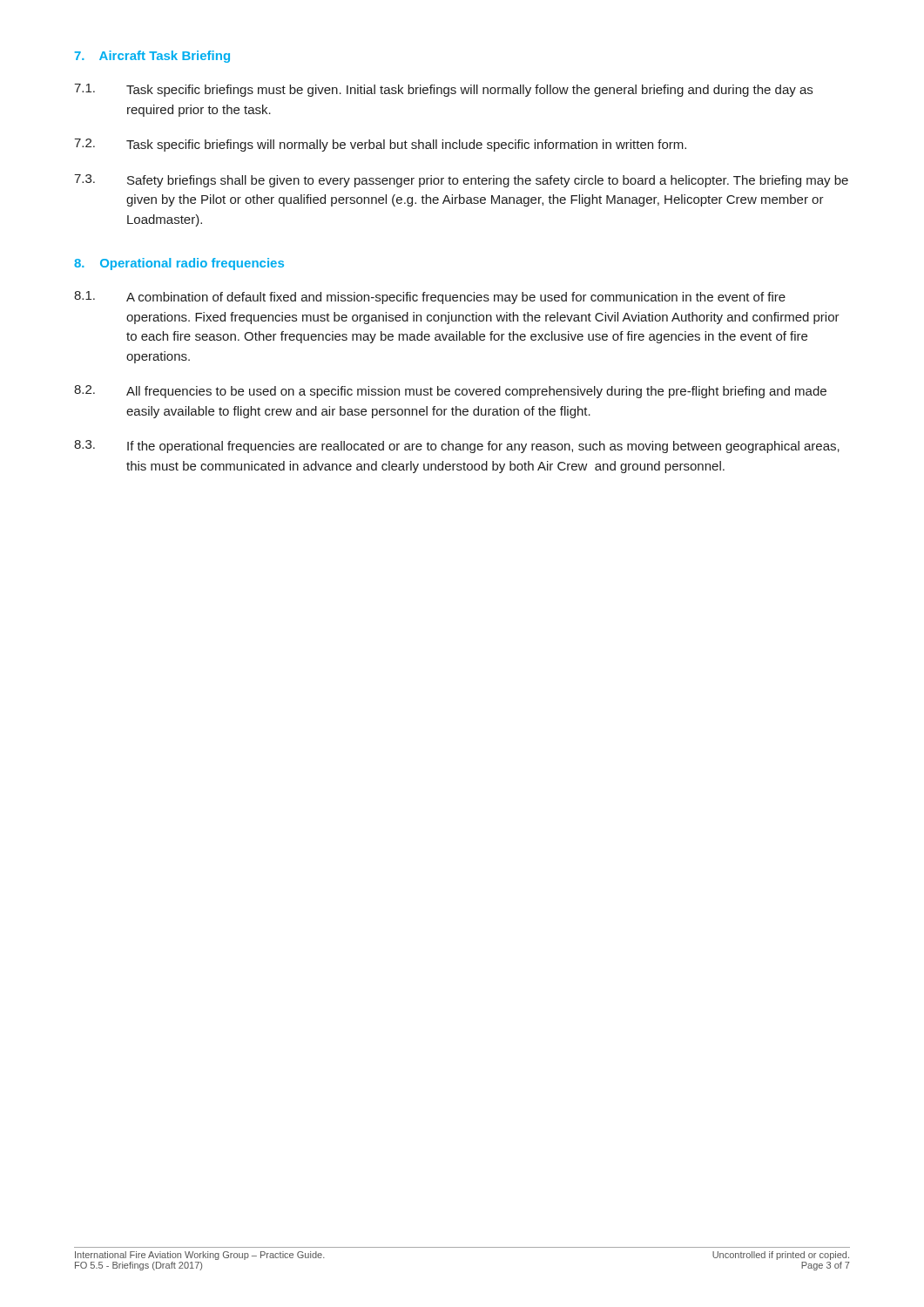Find the element starting "8.1. A combination of"
This screenshot has height=1307, width=924.
tap(462, 327)
